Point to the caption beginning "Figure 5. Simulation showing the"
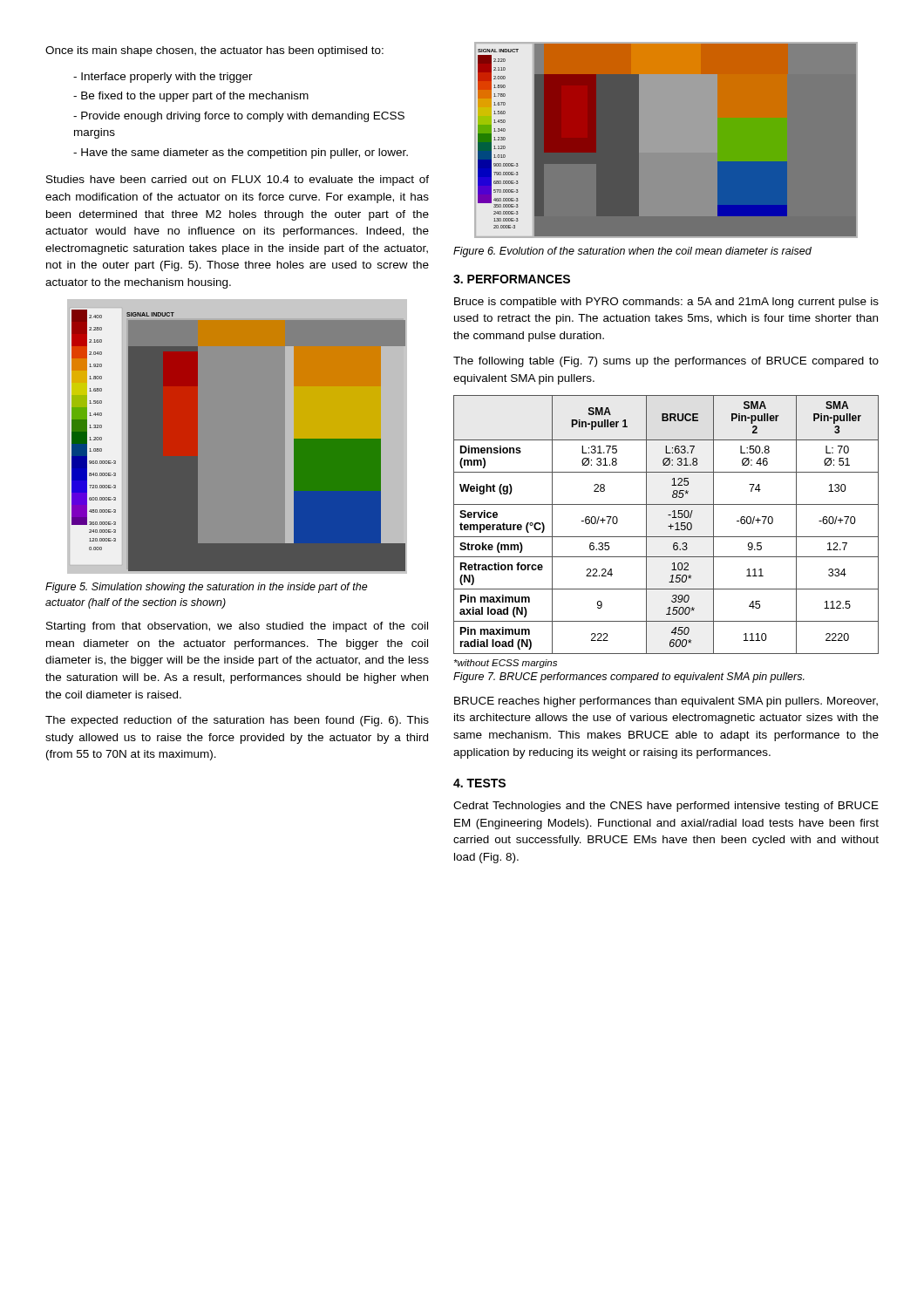The width and height of the screenshot is (924, 1308). tap(206, 595)
